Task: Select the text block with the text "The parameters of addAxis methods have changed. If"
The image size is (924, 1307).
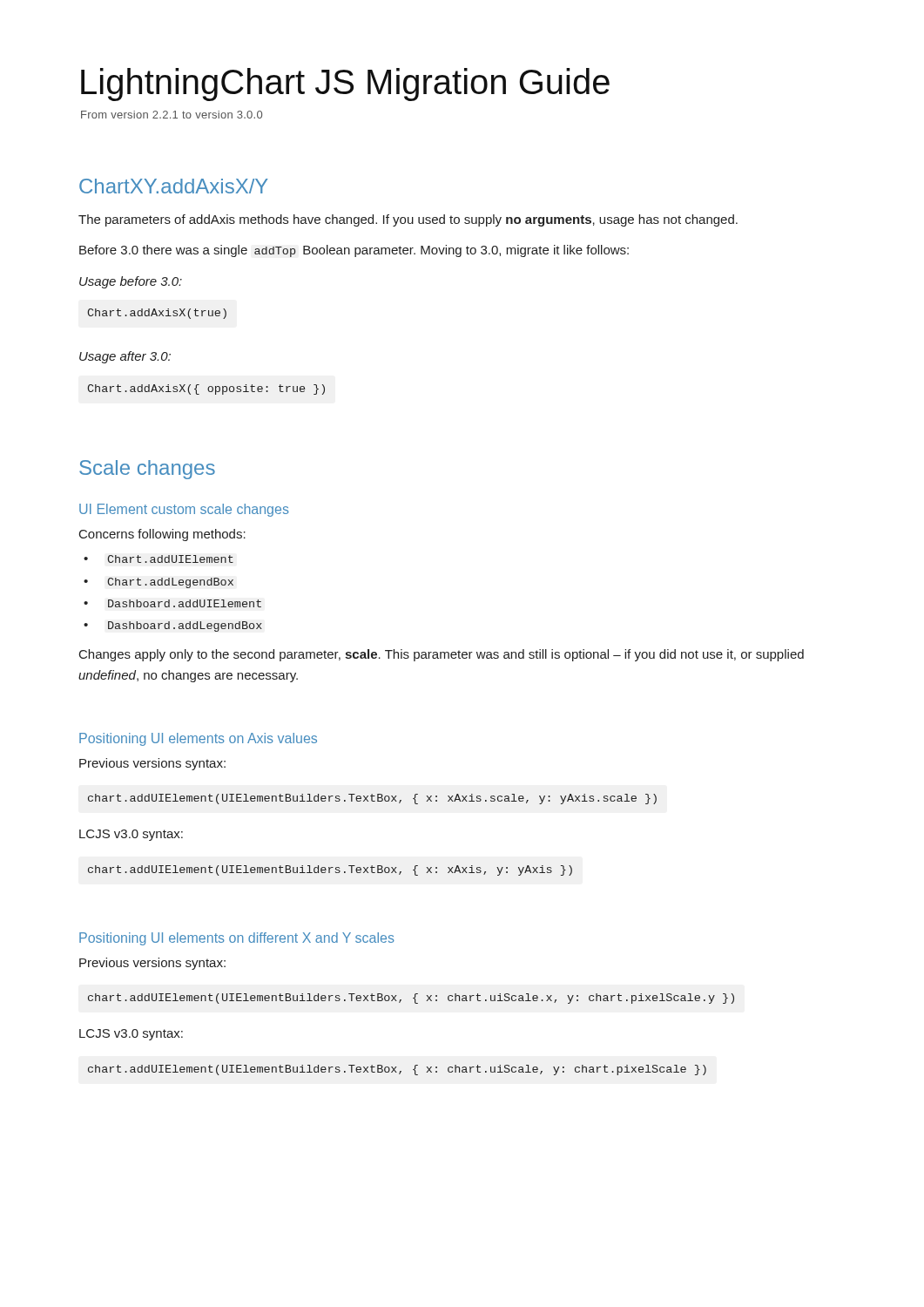Action: tap(408, 219)
